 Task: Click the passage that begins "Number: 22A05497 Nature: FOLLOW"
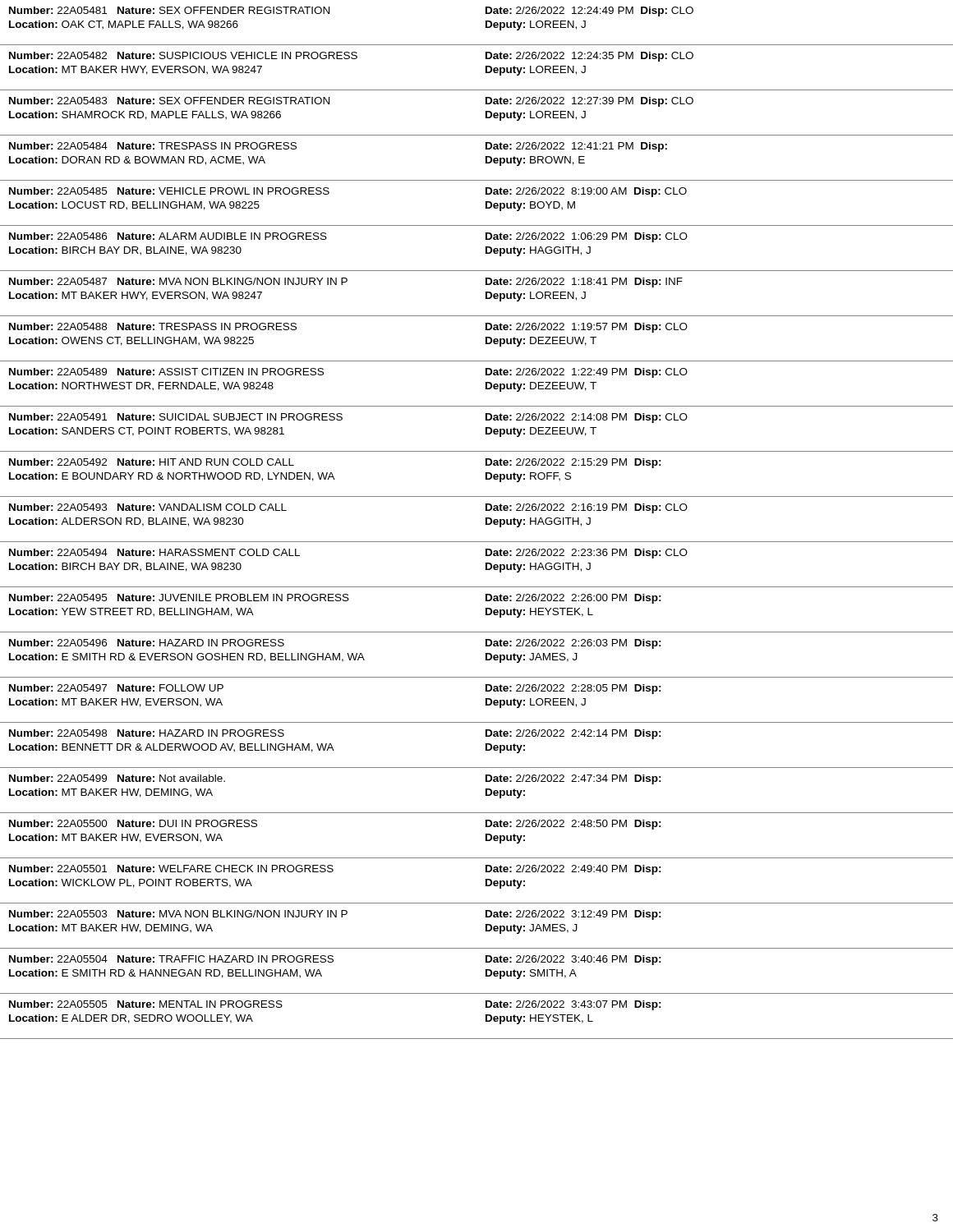point(476,695)
